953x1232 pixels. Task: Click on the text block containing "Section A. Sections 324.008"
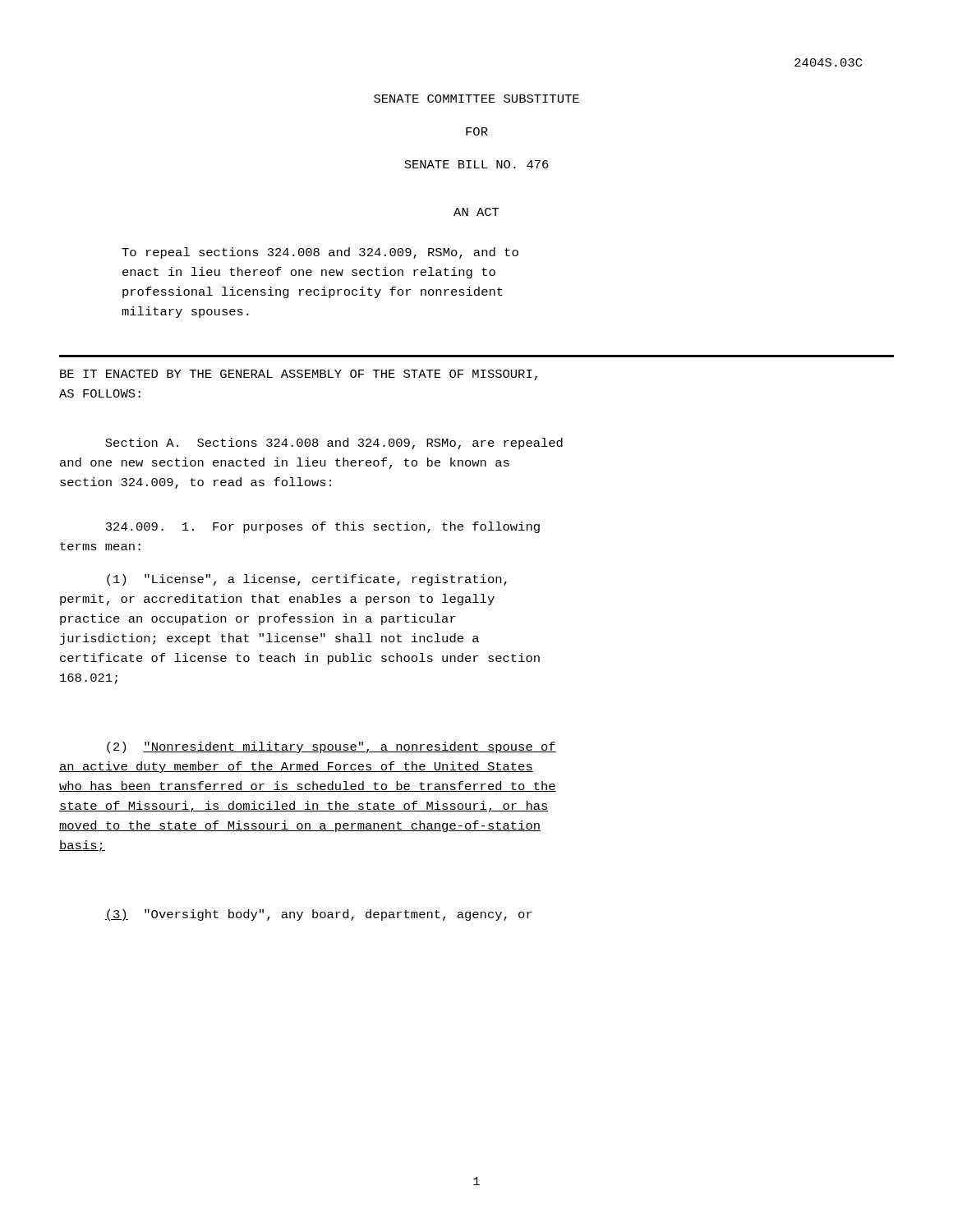click(311, 463)
